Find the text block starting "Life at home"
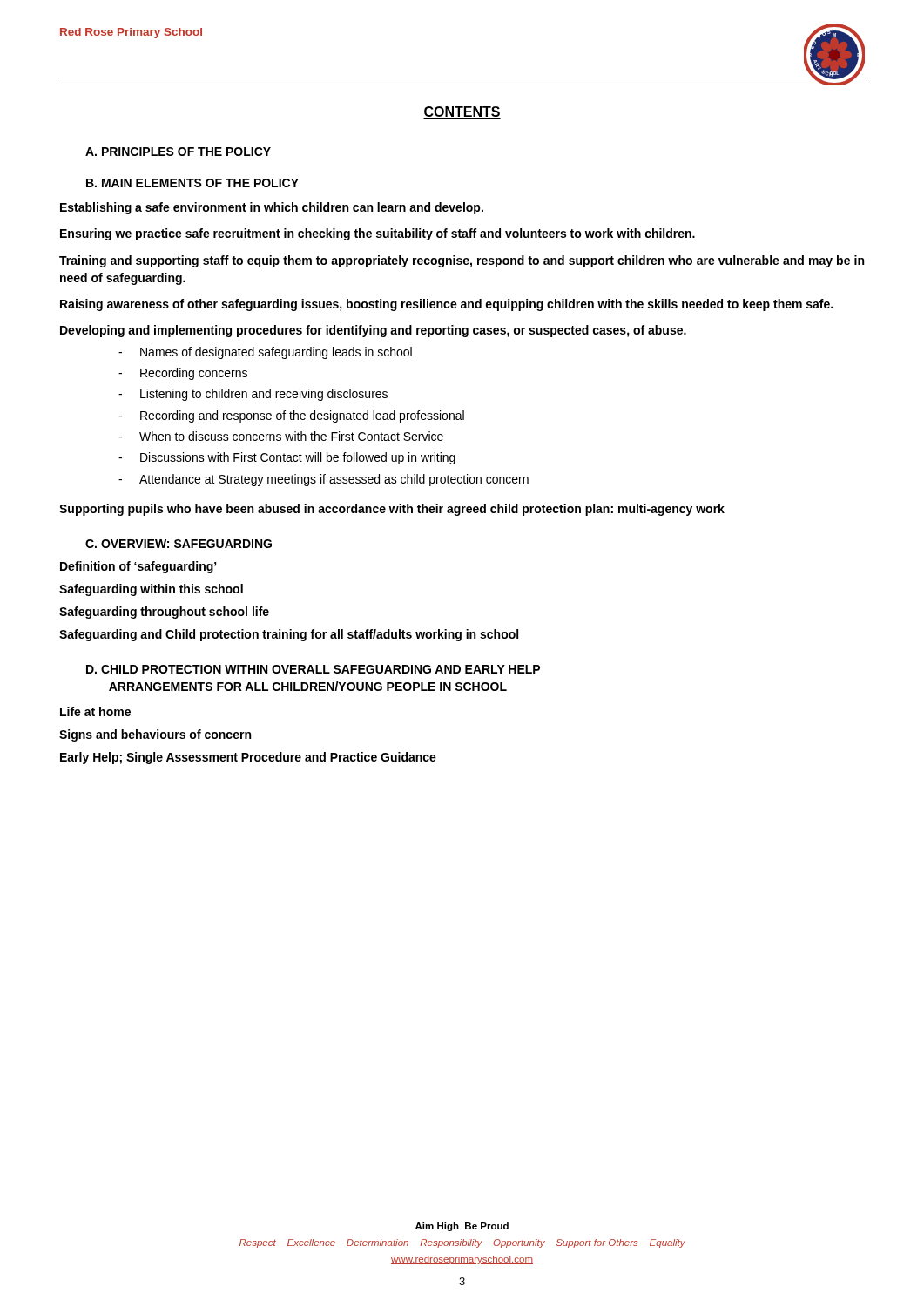 click(95, 711)
